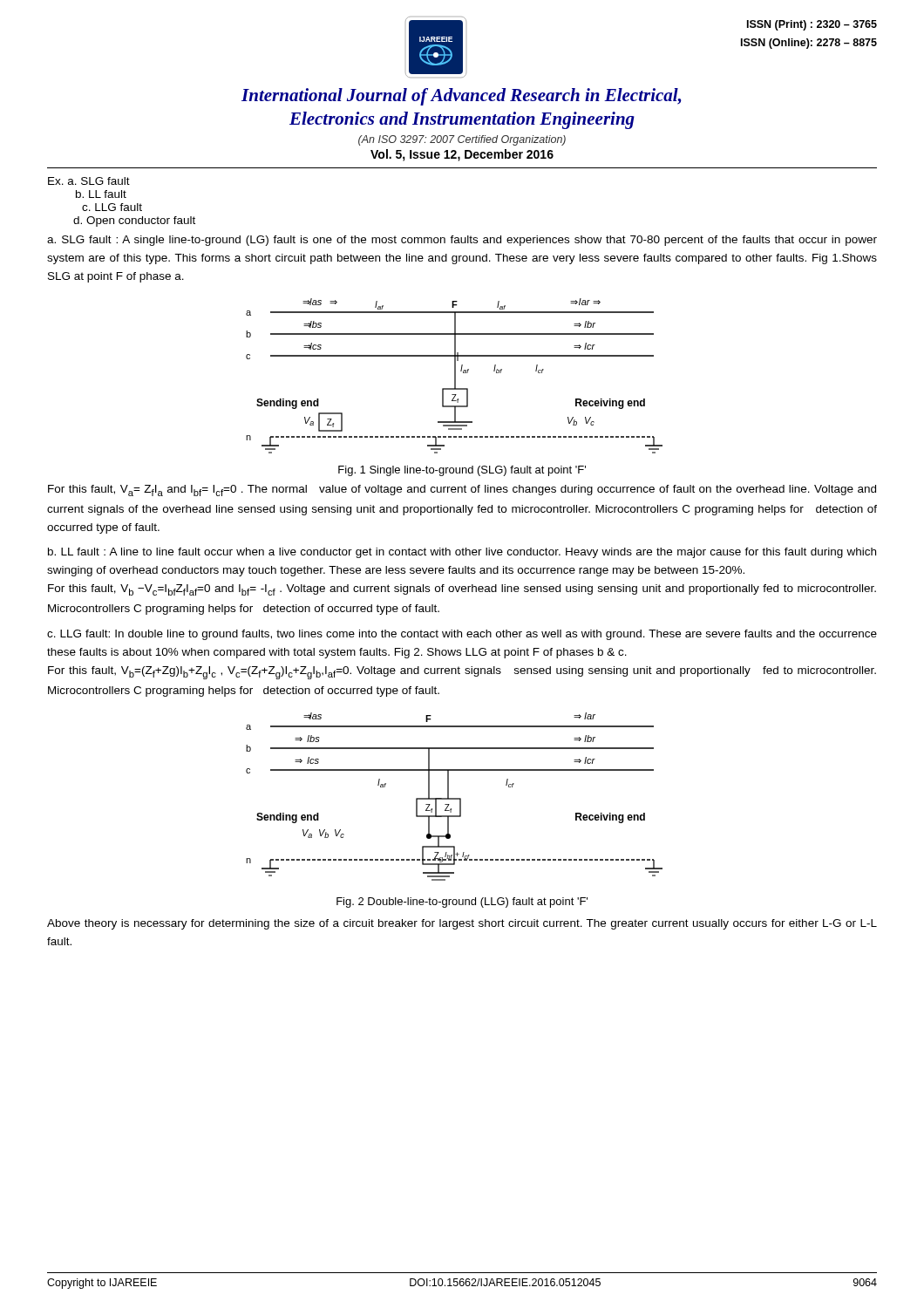The width and height of the screenshot is (924, 1308).
Task: Point to the passage starting "d. Open conductor fault"
Action: point(134,220)
